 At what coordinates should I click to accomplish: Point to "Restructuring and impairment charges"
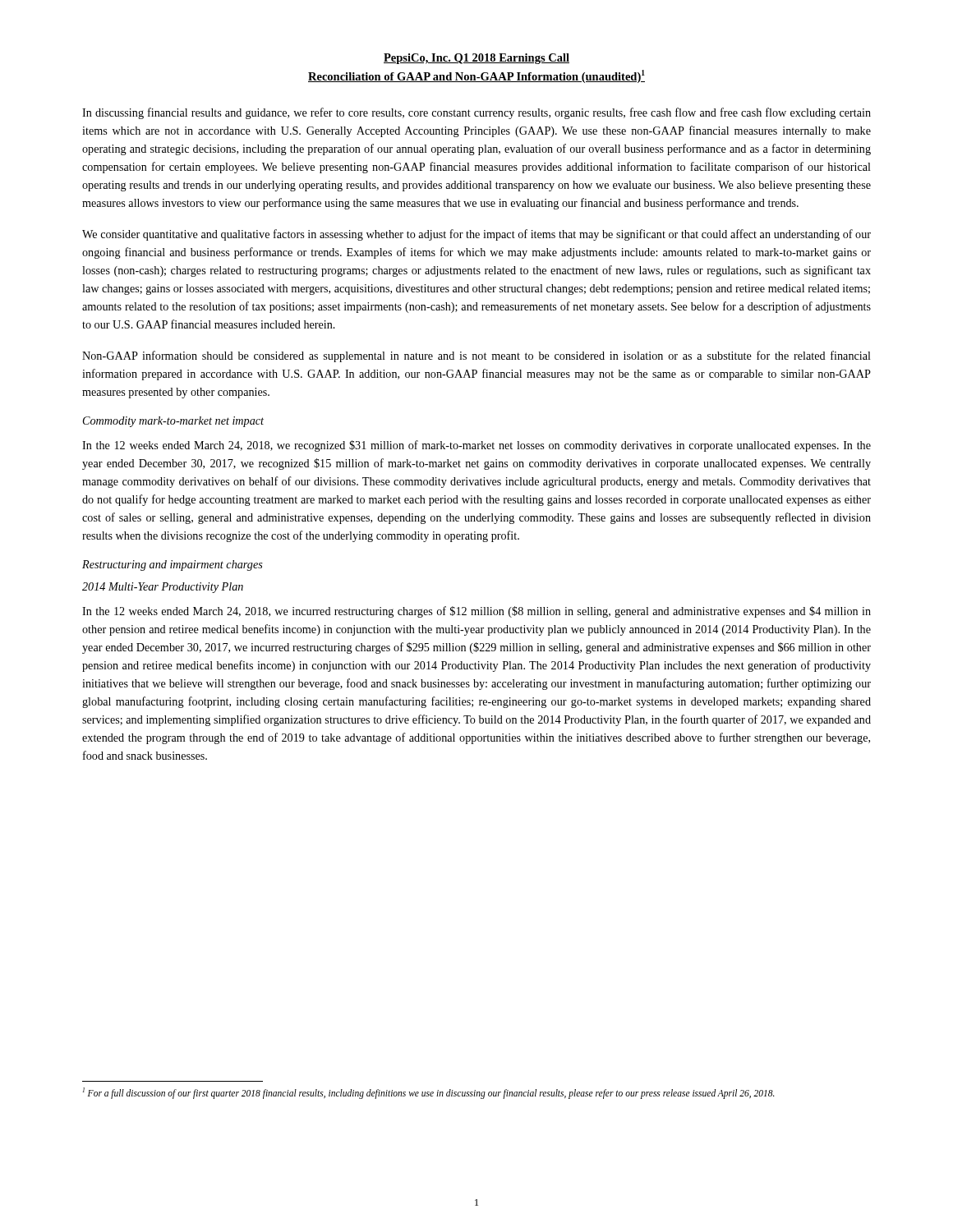[172, 565]
